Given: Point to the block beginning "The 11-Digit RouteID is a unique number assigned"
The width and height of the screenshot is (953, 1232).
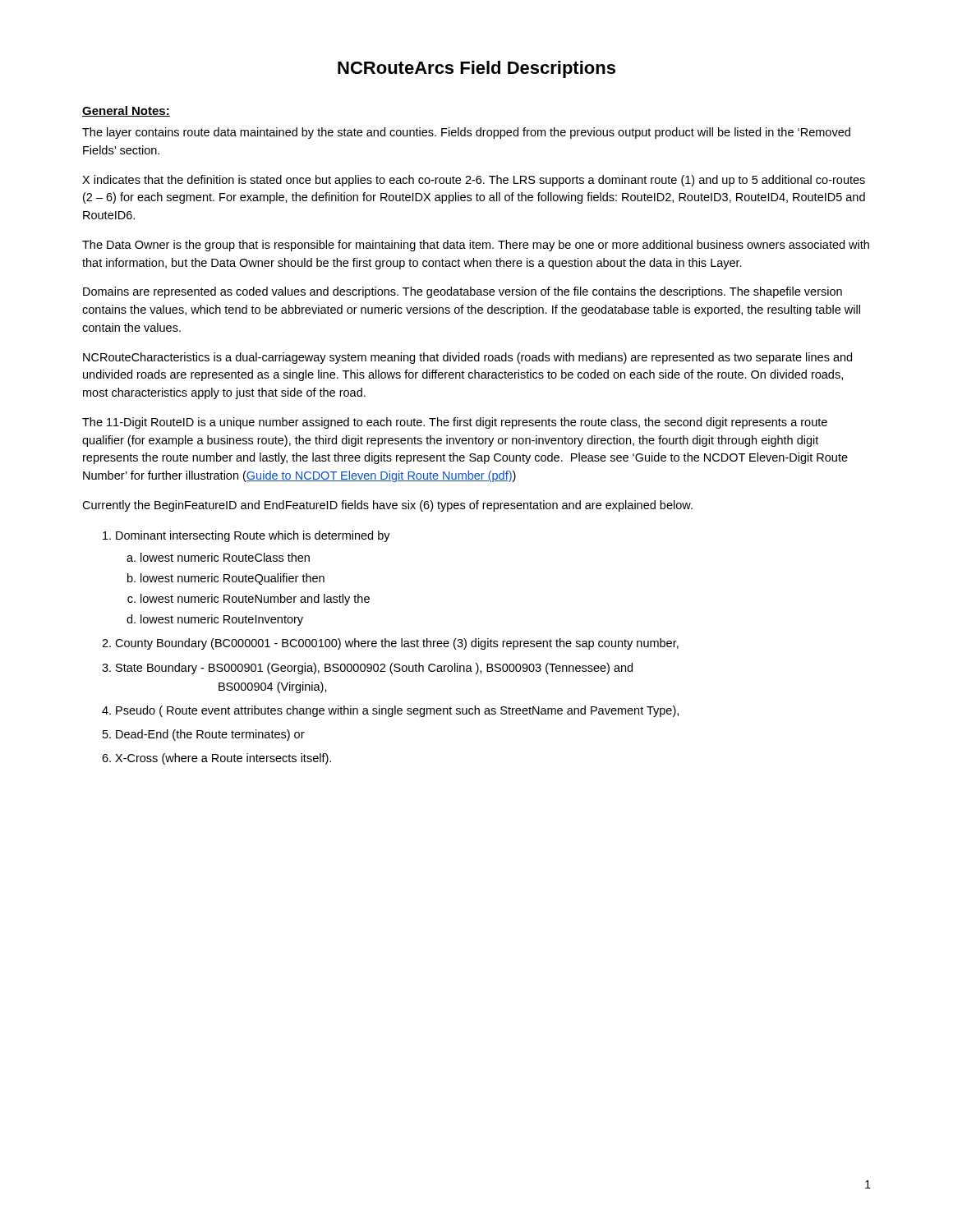Looking at the screenshot, I should pyautogui.click(x=465, y=449).
